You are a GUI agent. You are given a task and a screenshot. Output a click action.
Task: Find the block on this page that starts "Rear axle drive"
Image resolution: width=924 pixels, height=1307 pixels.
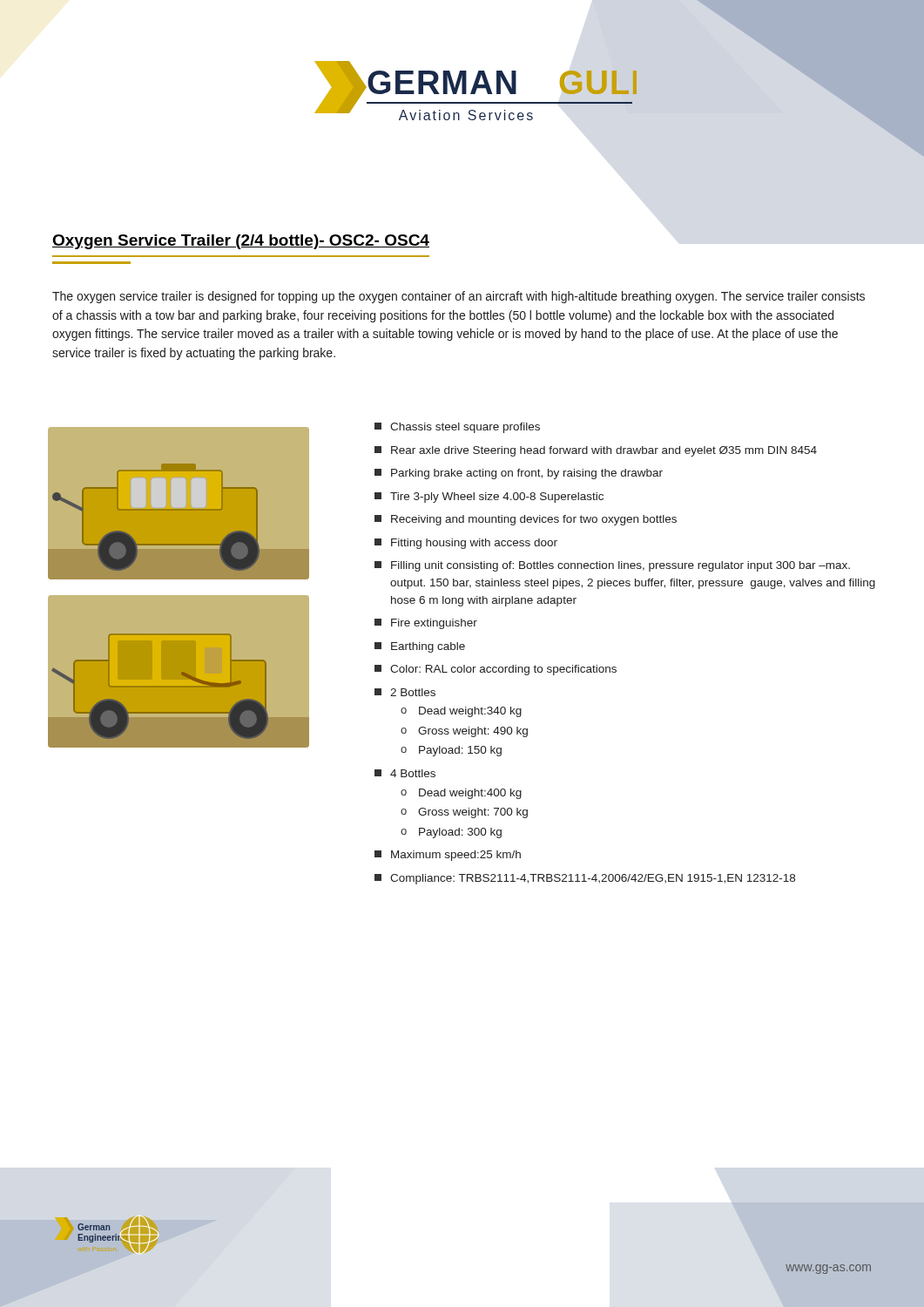(x=596, y=450)
